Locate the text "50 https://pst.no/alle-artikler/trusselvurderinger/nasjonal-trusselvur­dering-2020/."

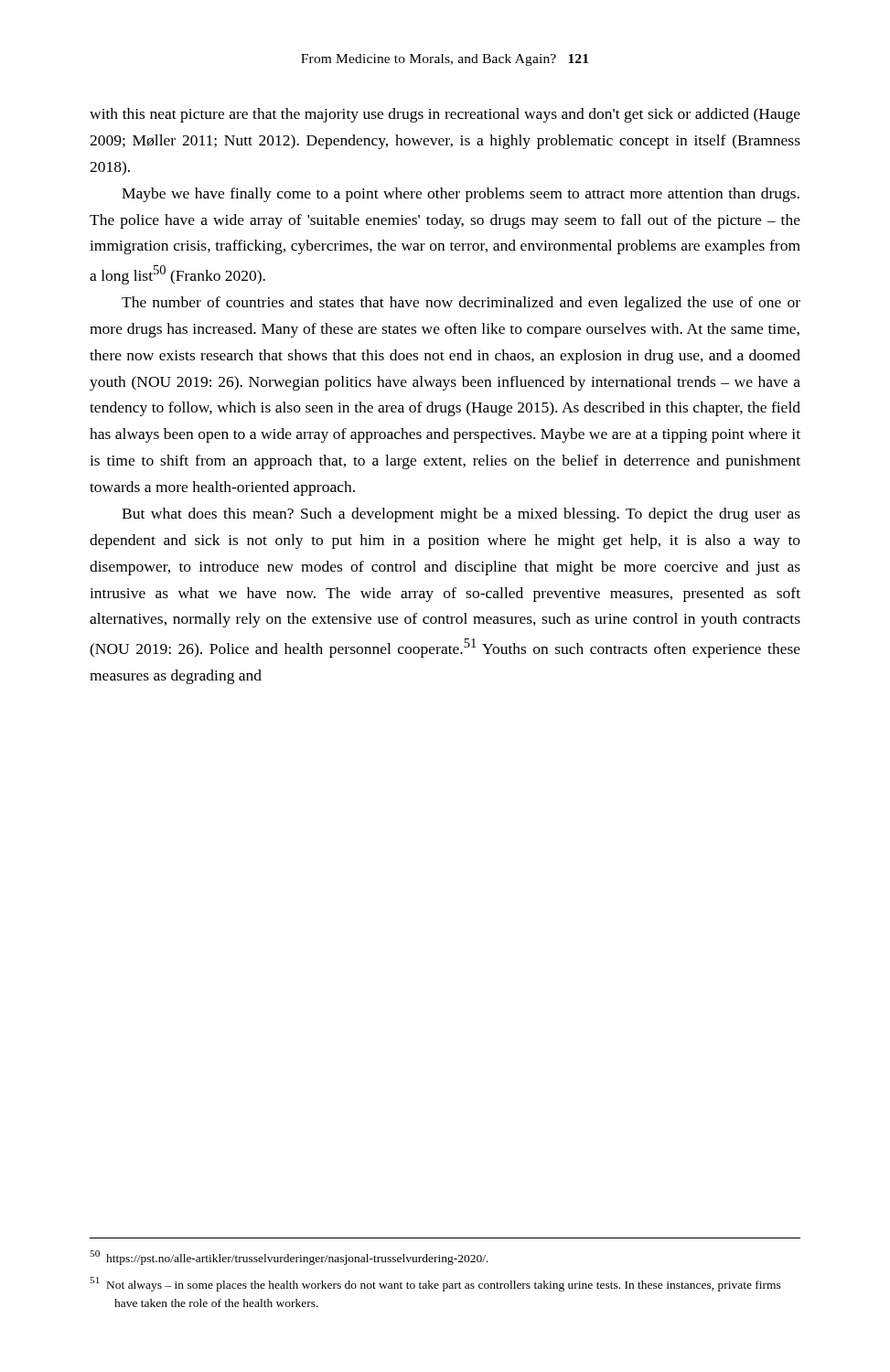point(289,1256)
